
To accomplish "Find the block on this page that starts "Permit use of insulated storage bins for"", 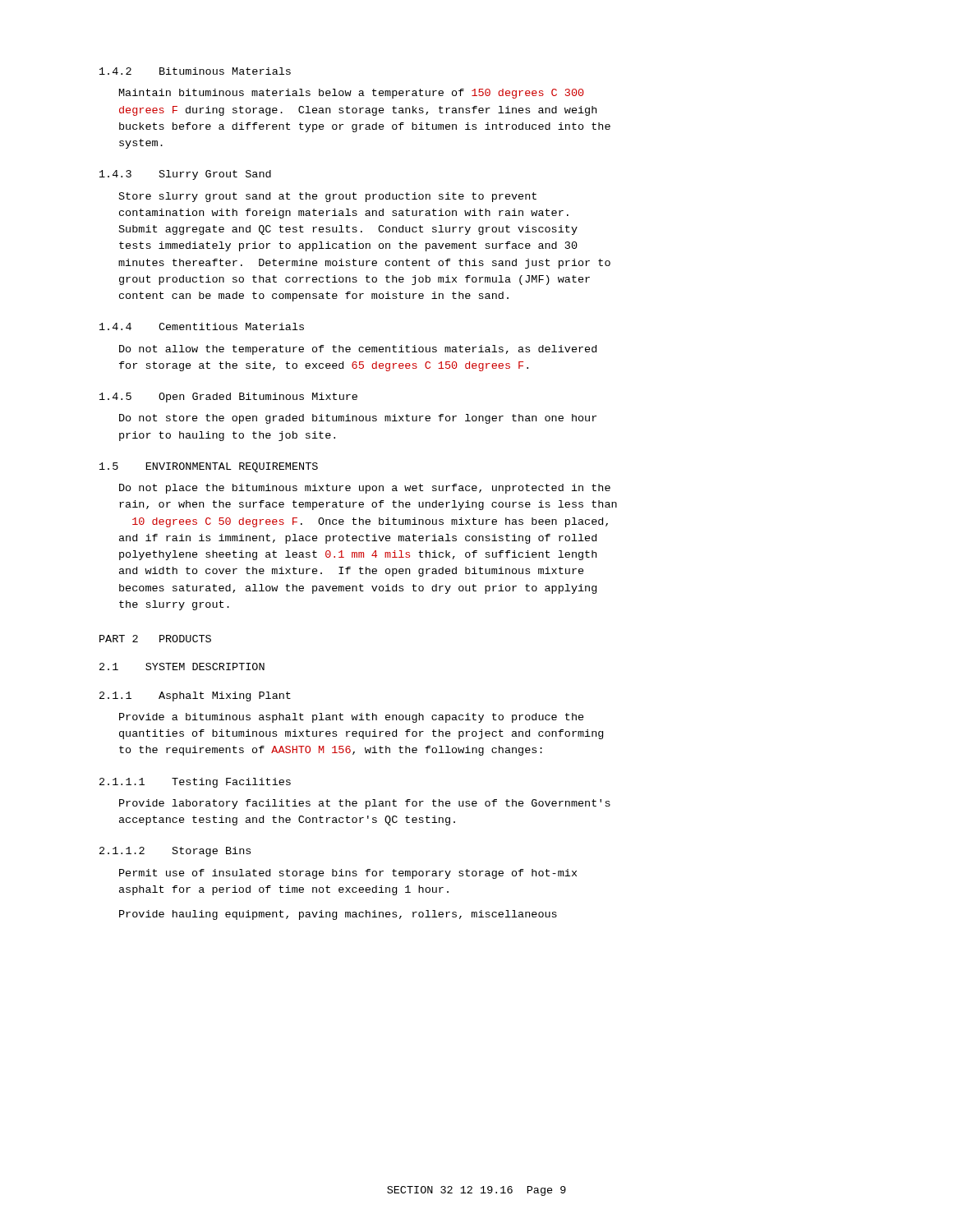I will (486, 882).
